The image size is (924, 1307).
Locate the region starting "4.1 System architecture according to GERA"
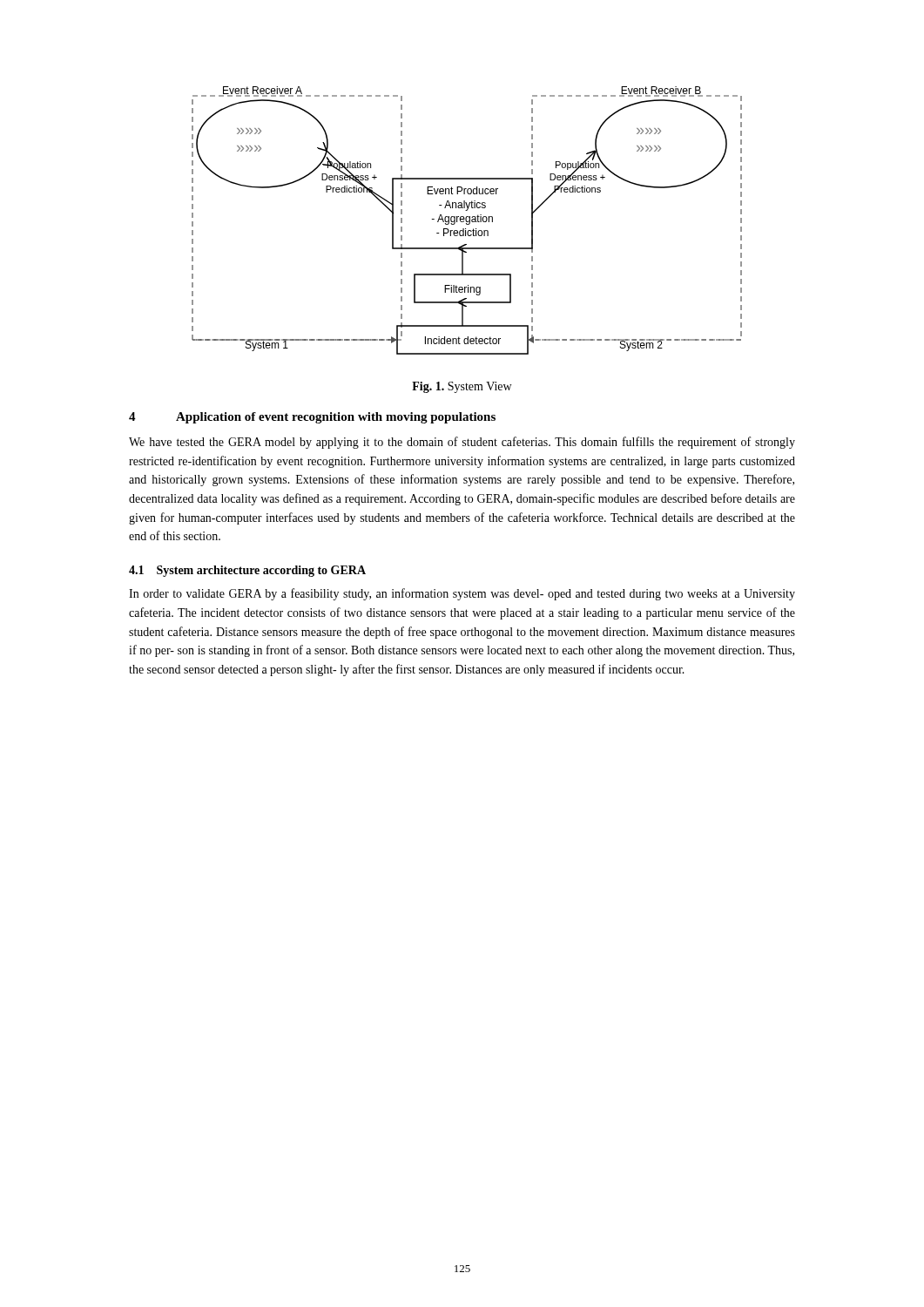coord(247,570)
